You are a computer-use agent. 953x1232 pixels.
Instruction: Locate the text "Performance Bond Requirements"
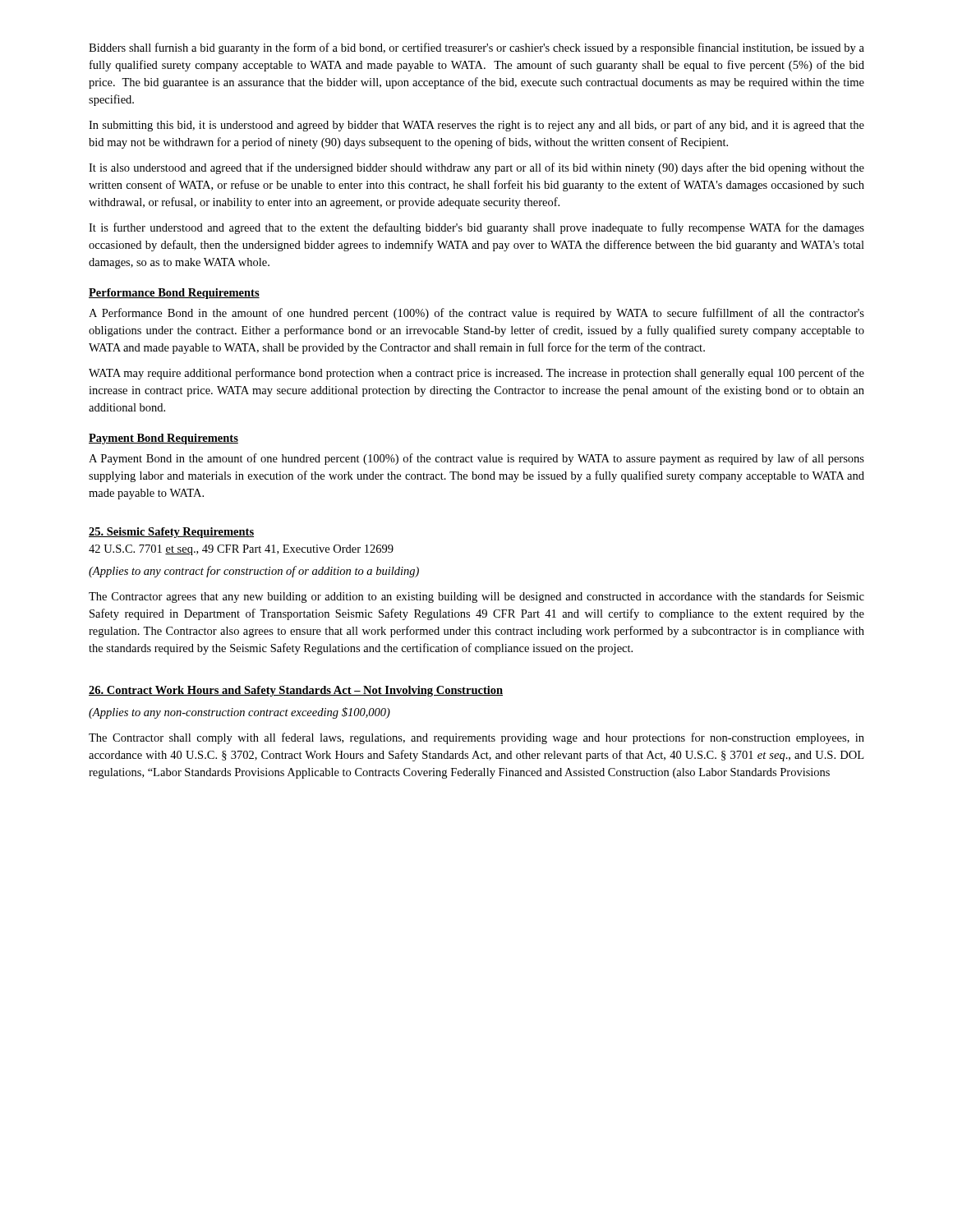coord(174,293)
